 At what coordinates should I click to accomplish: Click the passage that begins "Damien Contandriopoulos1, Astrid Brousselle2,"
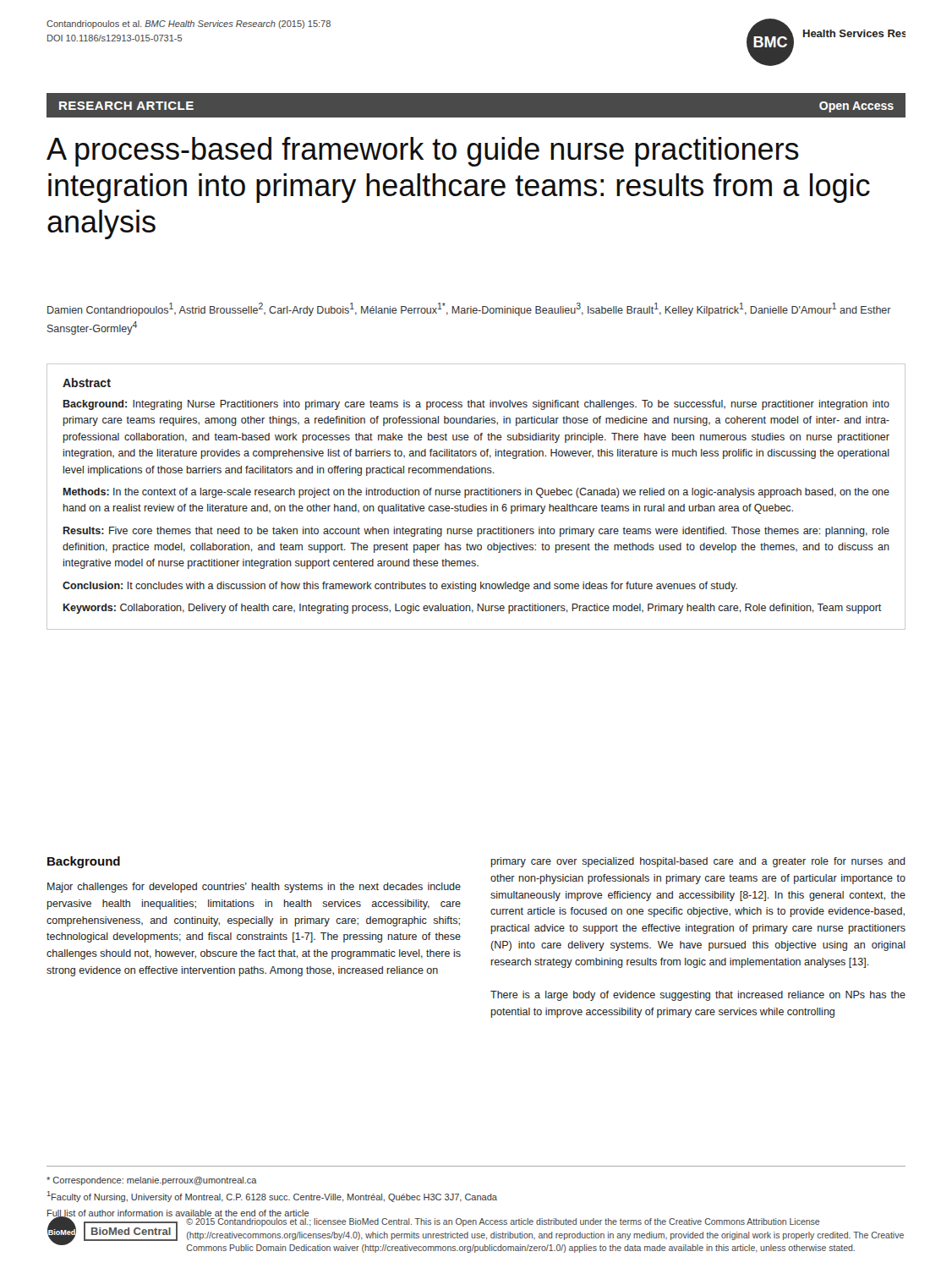469,318
